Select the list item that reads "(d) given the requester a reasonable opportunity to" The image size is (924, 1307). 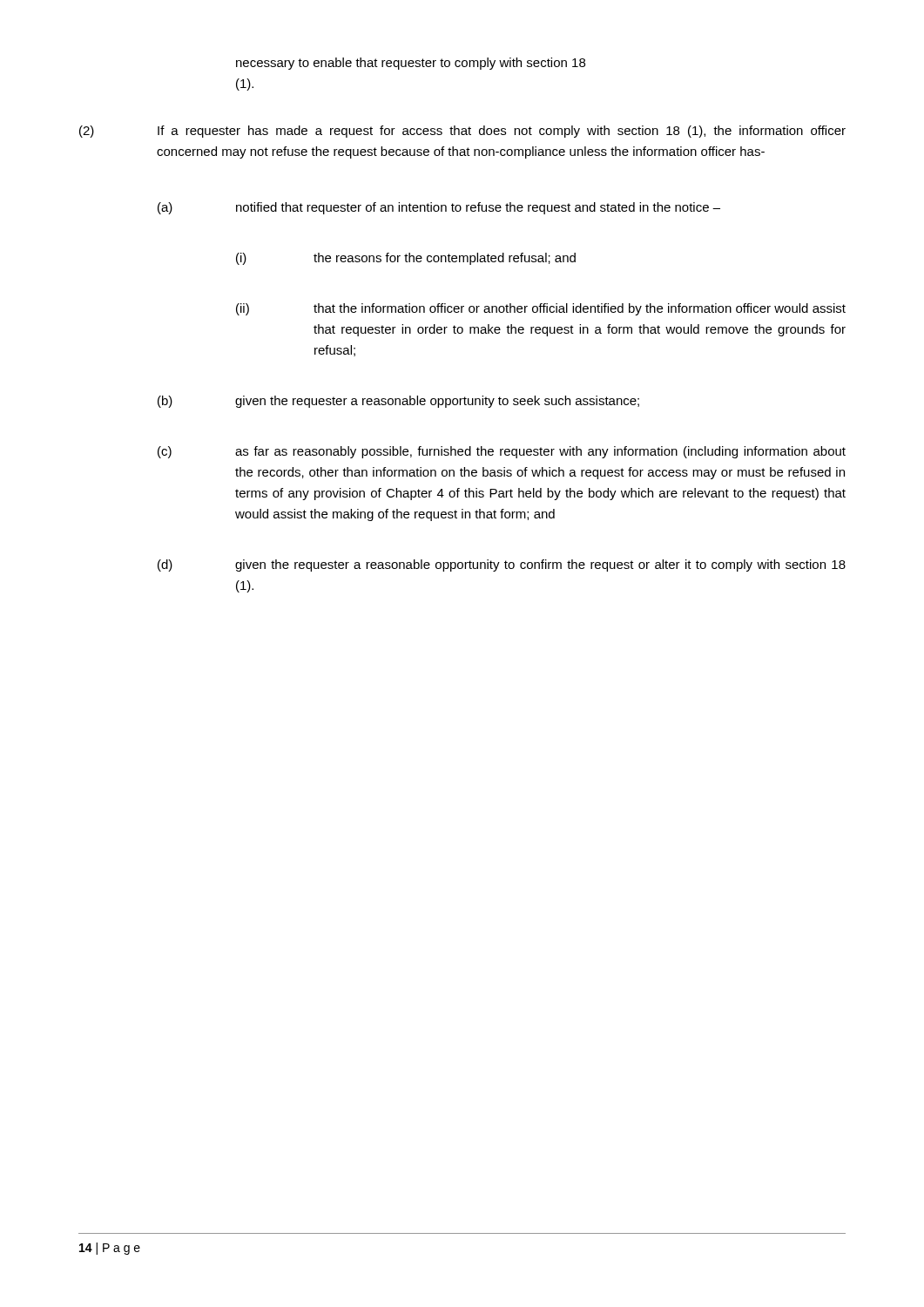tap(501, 575)
